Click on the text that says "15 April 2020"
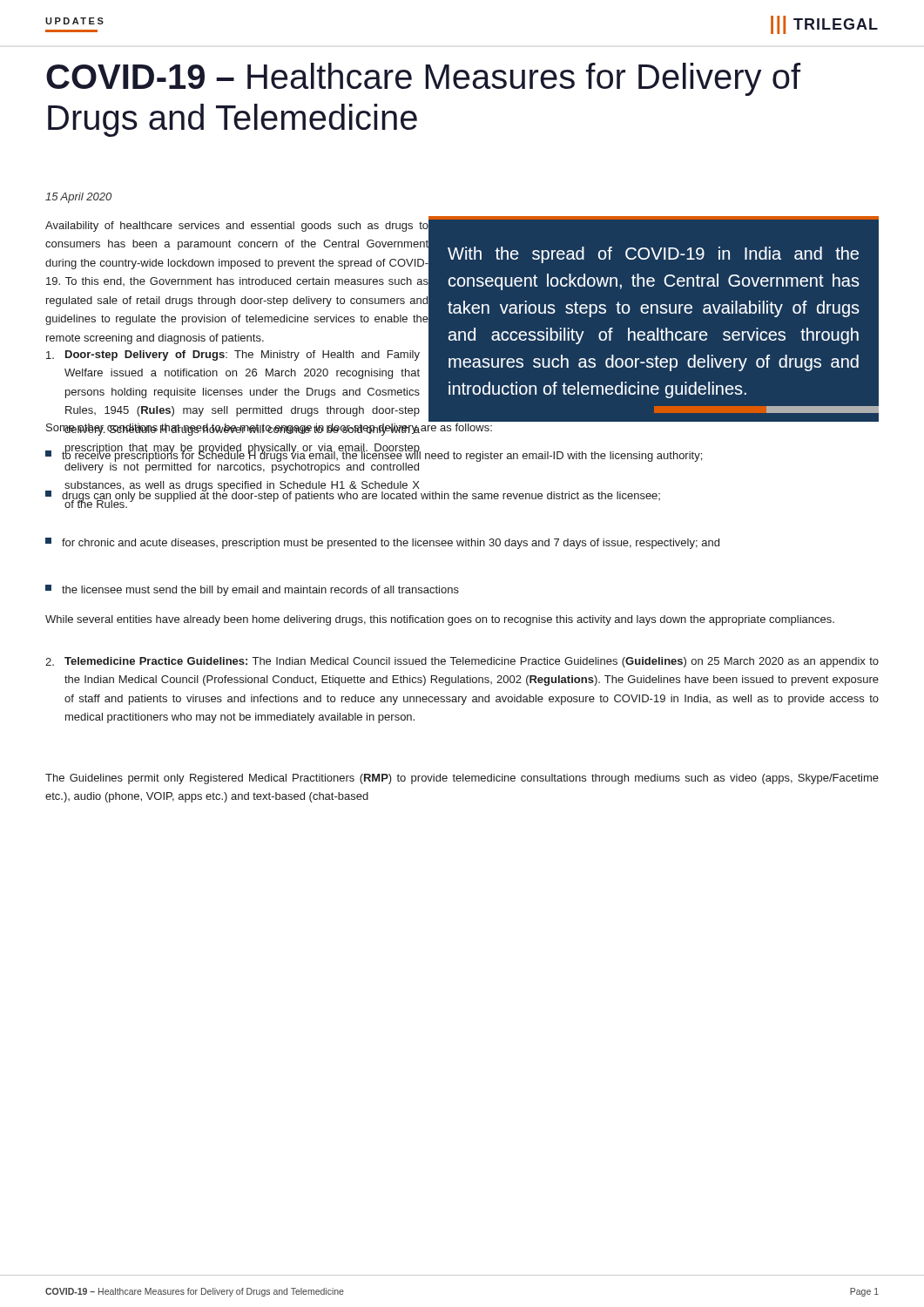Screen dimensions: 1307x924 coord(78,196)
